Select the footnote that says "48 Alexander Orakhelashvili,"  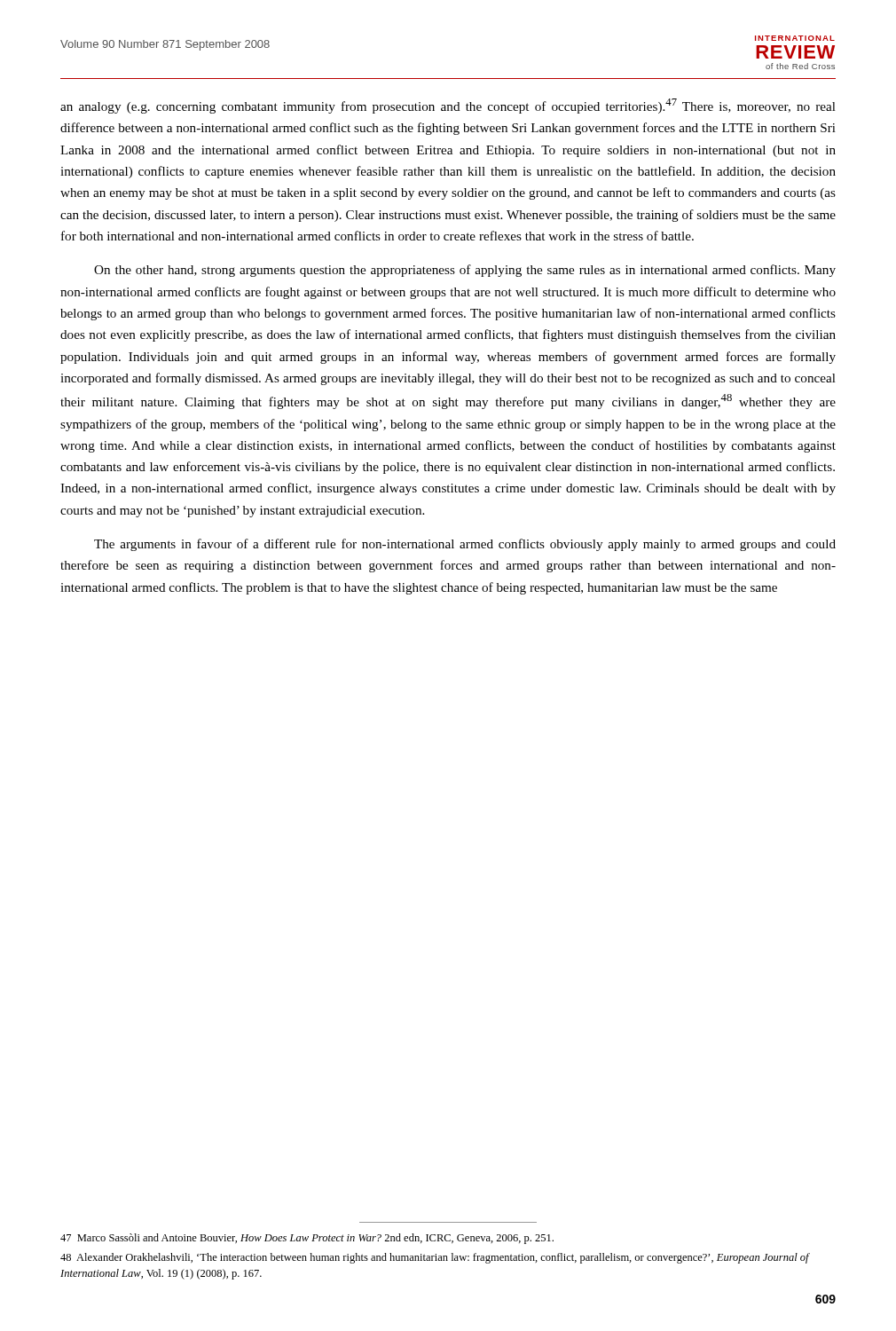point(434,1265)
